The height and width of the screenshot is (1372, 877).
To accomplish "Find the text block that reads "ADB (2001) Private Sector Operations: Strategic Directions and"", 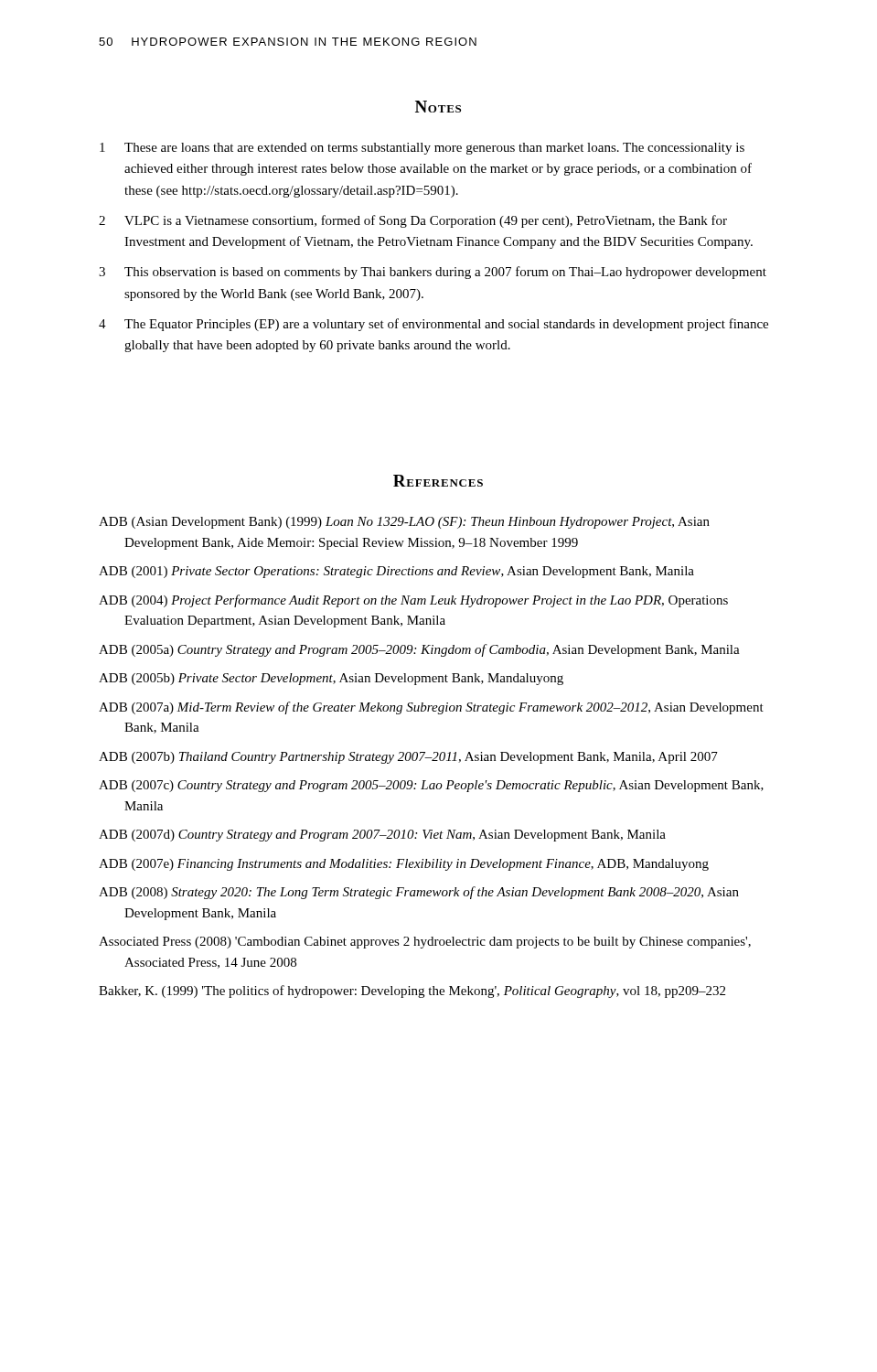I will tap(396, 571).
